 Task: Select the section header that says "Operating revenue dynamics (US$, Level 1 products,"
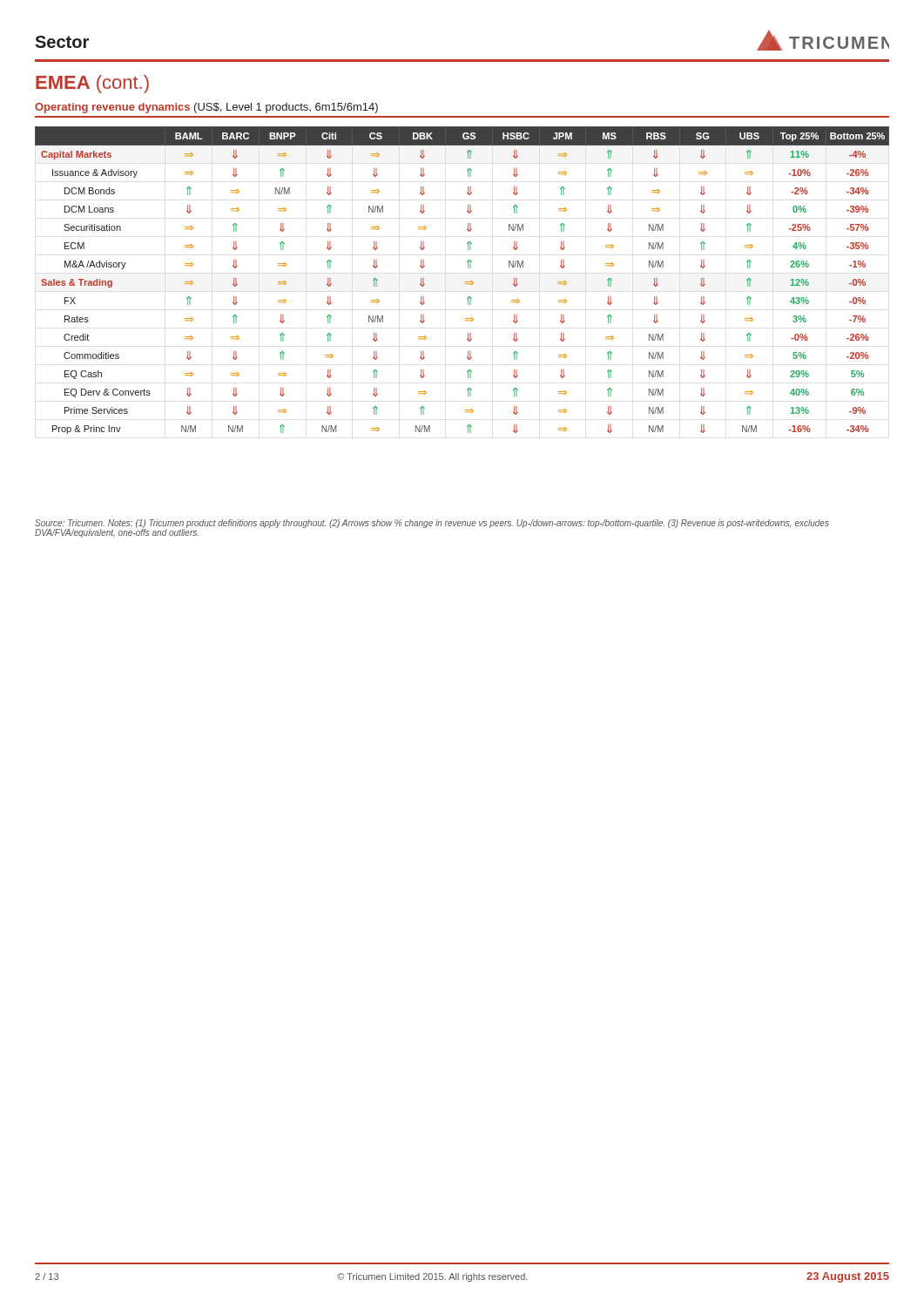tap(462, 109)
